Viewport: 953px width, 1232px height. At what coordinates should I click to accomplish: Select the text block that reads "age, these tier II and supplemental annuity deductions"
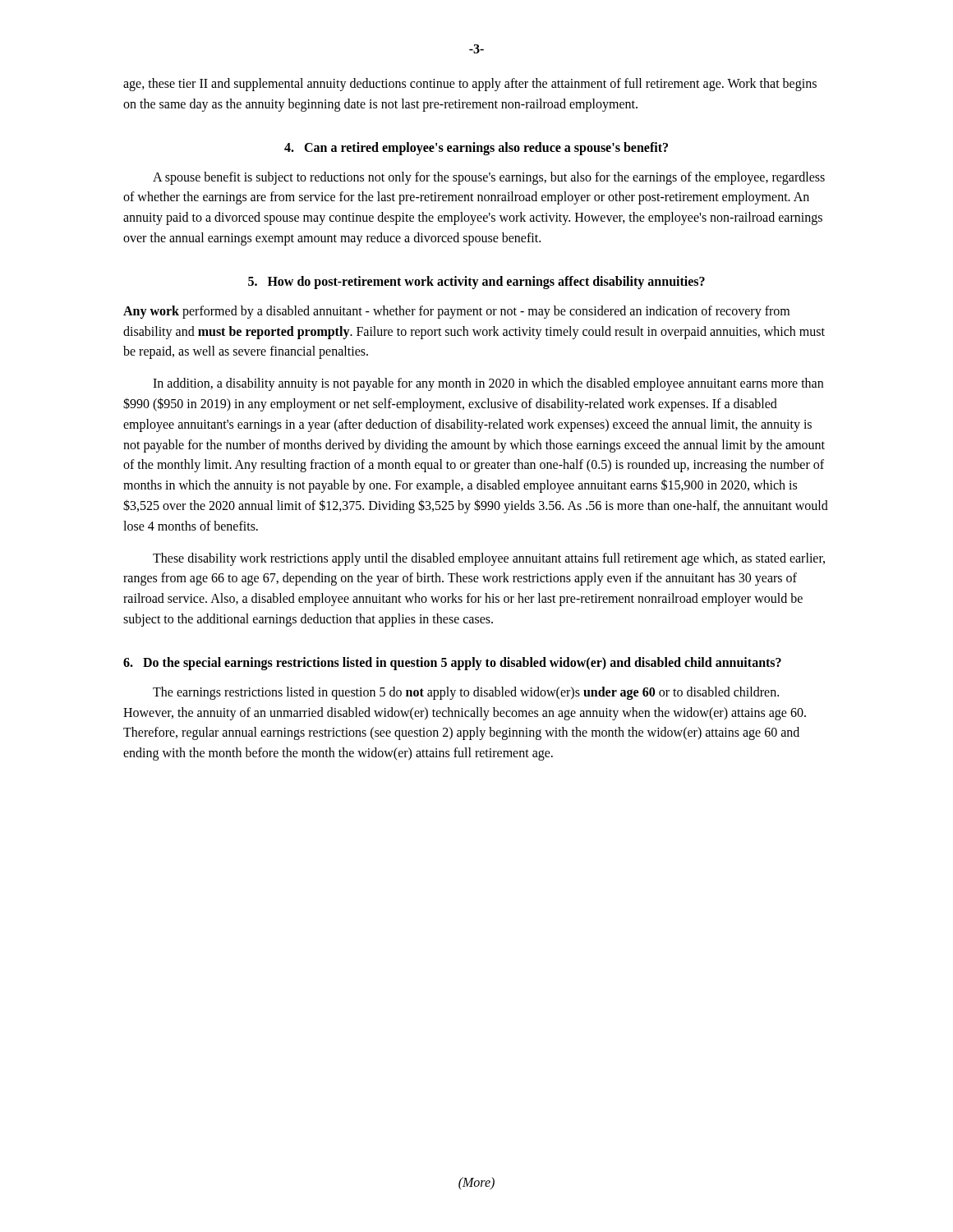(x=470, y=94)
